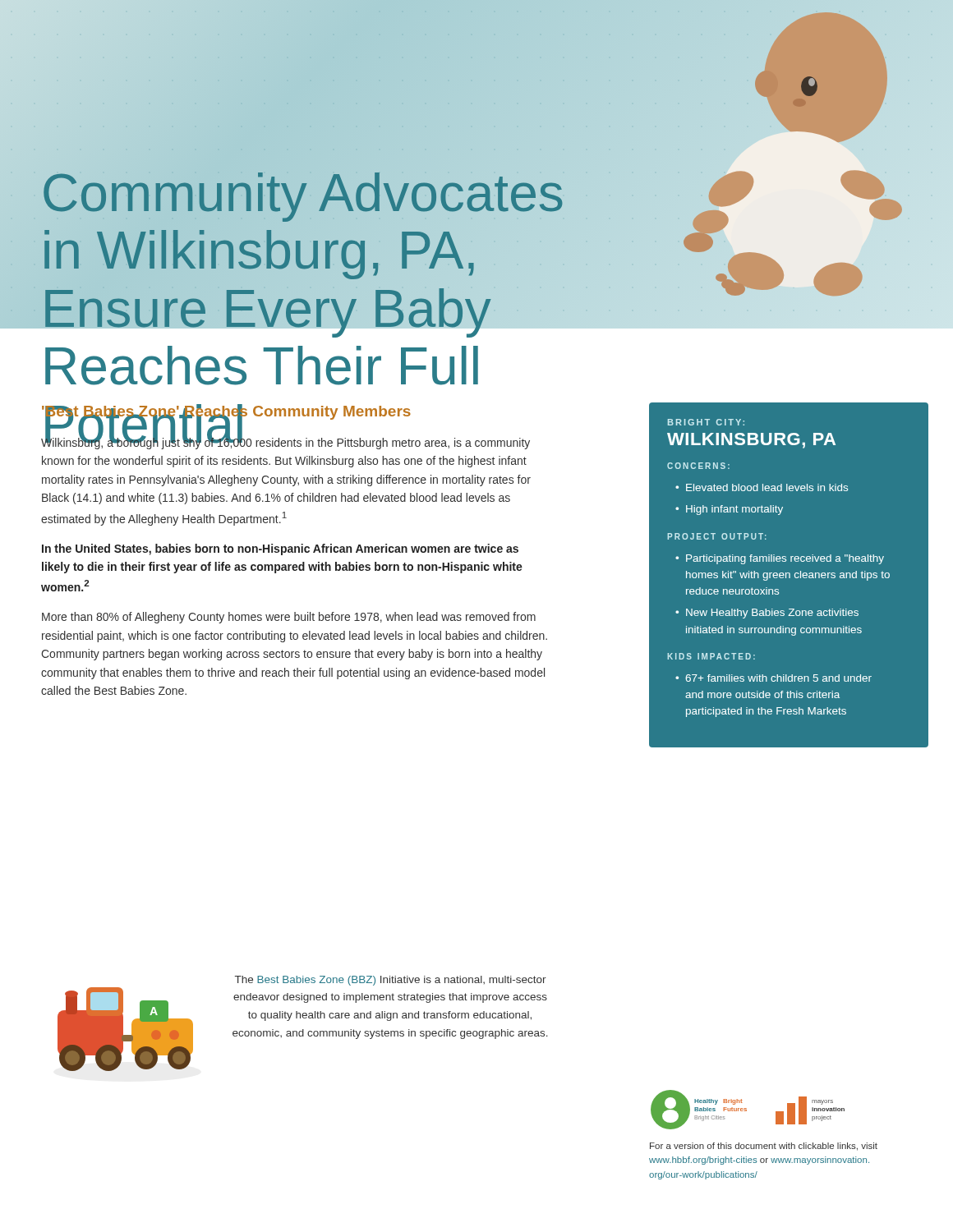Locate the element starting "'Best Babies Zone'"
This screenshot has height=1232, width=953.
coord(226,411)
